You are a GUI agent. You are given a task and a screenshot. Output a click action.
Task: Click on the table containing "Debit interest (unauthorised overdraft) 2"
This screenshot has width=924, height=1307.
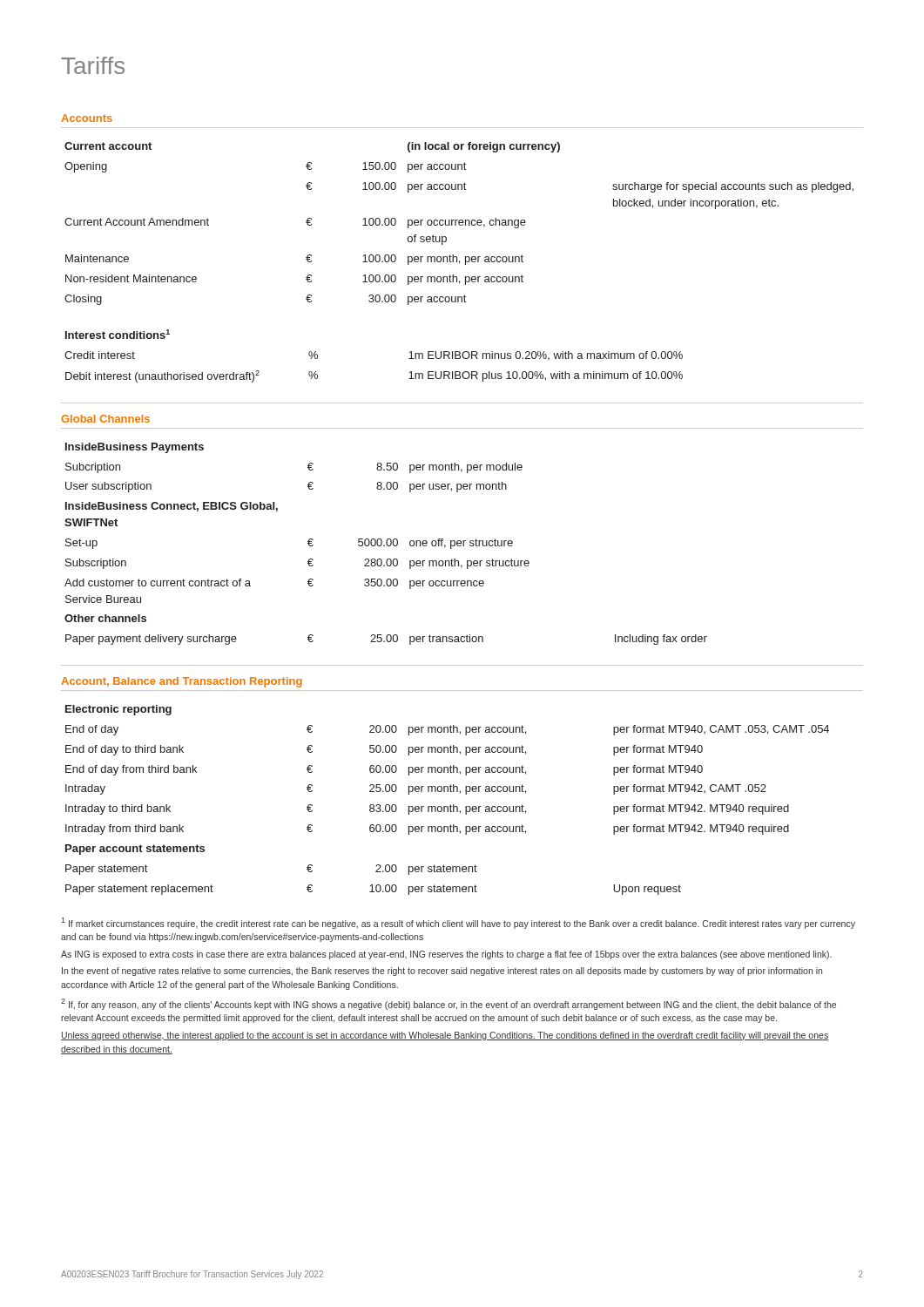tap(462, 356)
